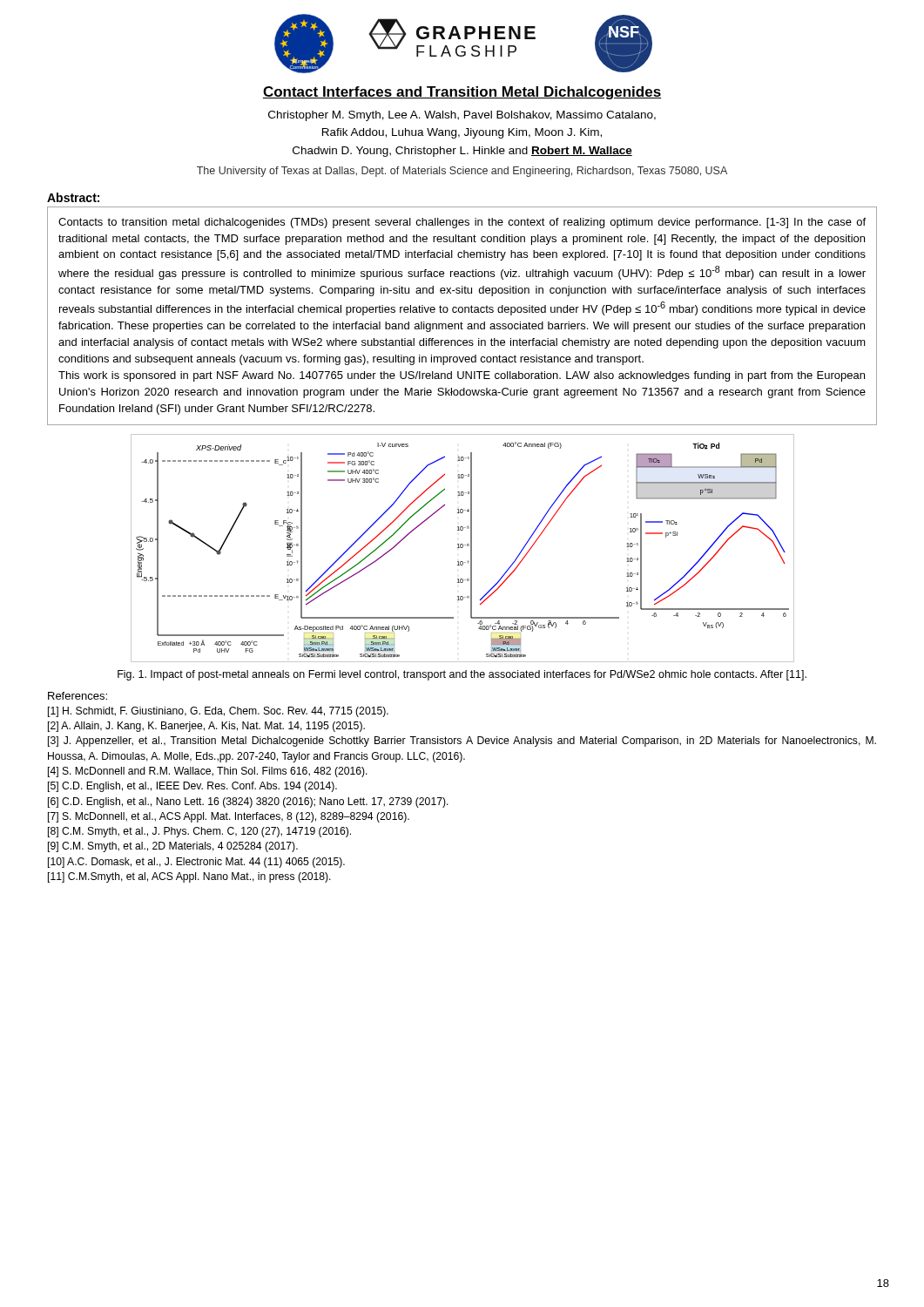Image resolution: width=924 pixels, height=1307 pixels.
Task: Select the list item with the text "[8] C.M. Smyth,"
Action: 200,831
